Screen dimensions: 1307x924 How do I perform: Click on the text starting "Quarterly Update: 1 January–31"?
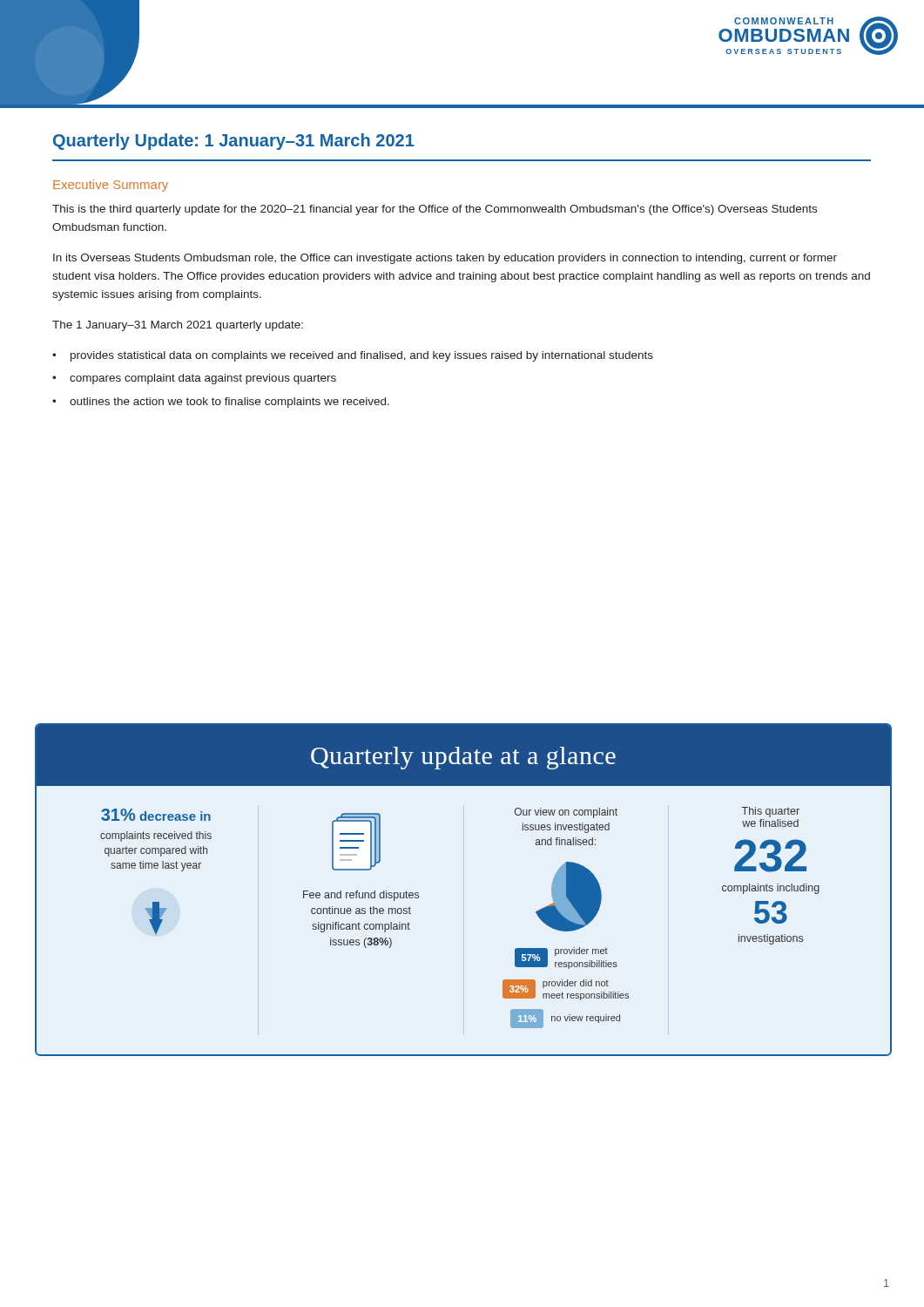point(234,142)
